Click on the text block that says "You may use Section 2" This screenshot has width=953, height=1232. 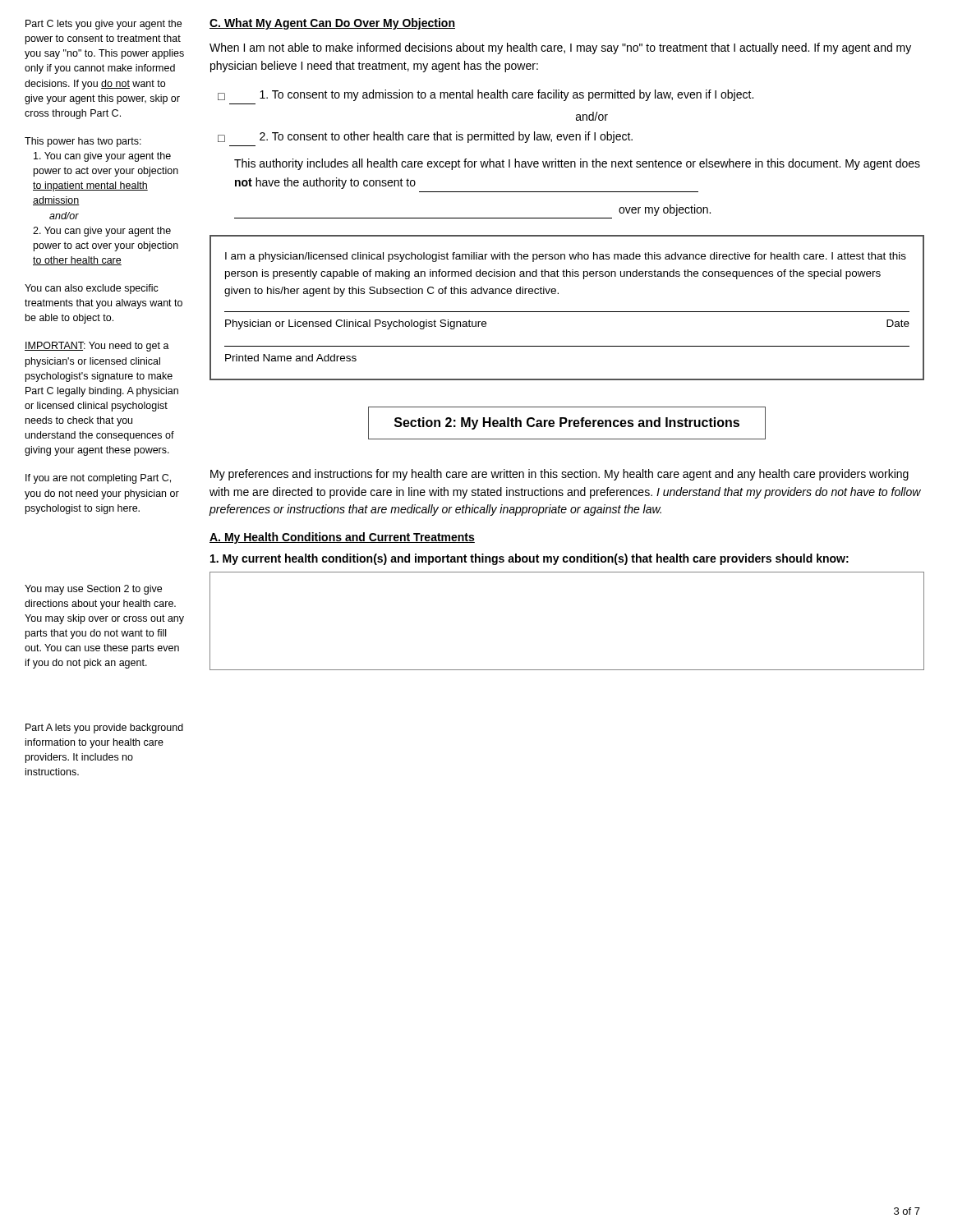(x=104, y=626)
